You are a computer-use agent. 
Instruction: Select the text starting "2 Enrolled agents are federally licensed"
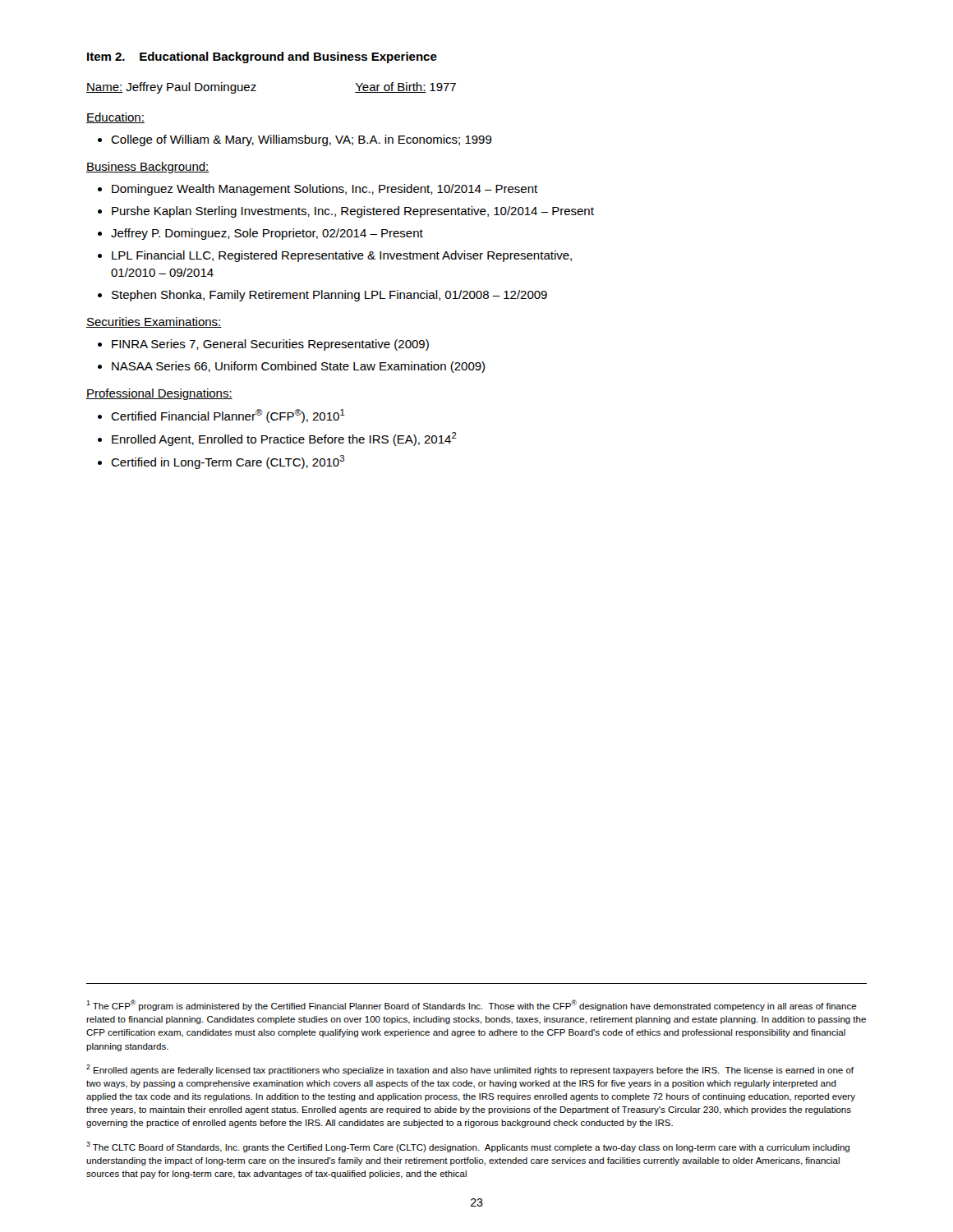click(x=471, y=1095)
